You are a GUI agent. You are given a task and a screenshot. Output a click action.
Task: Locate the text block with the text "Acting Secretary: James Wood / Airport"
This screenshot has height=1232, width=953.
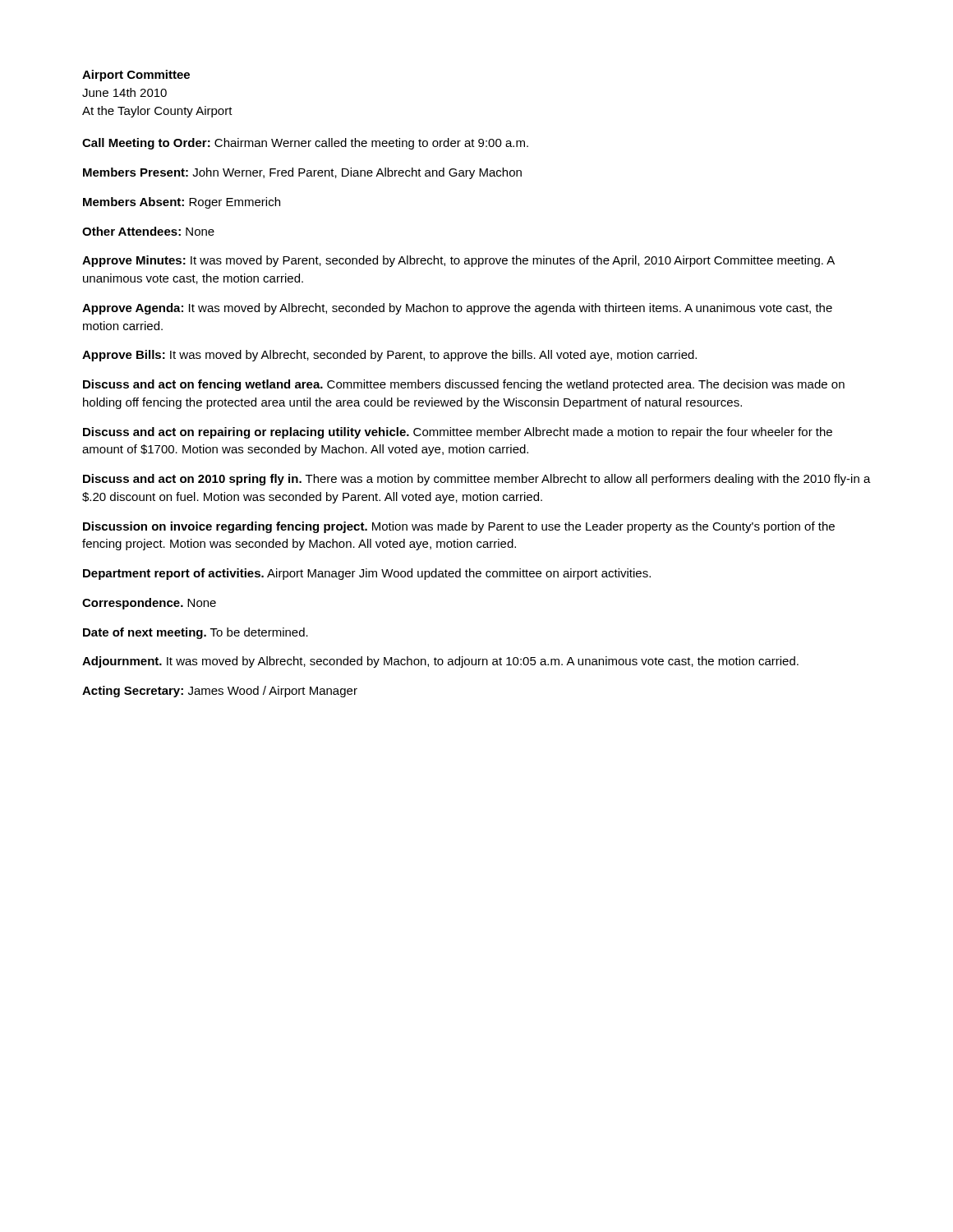tap(220, 690)
